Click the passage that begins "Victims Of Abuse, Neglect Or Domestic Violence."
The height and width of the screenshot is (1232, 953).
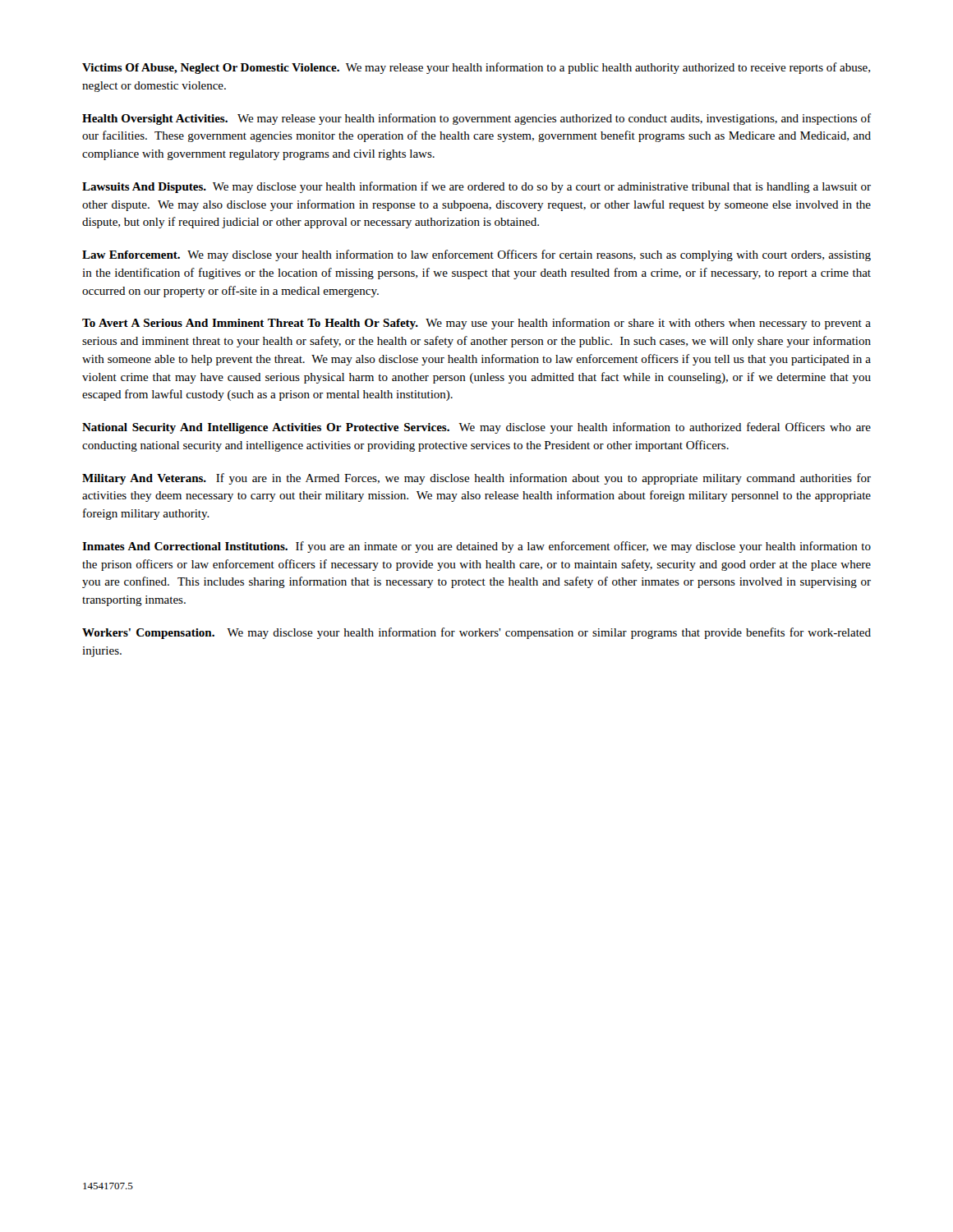tap(476, 76)
